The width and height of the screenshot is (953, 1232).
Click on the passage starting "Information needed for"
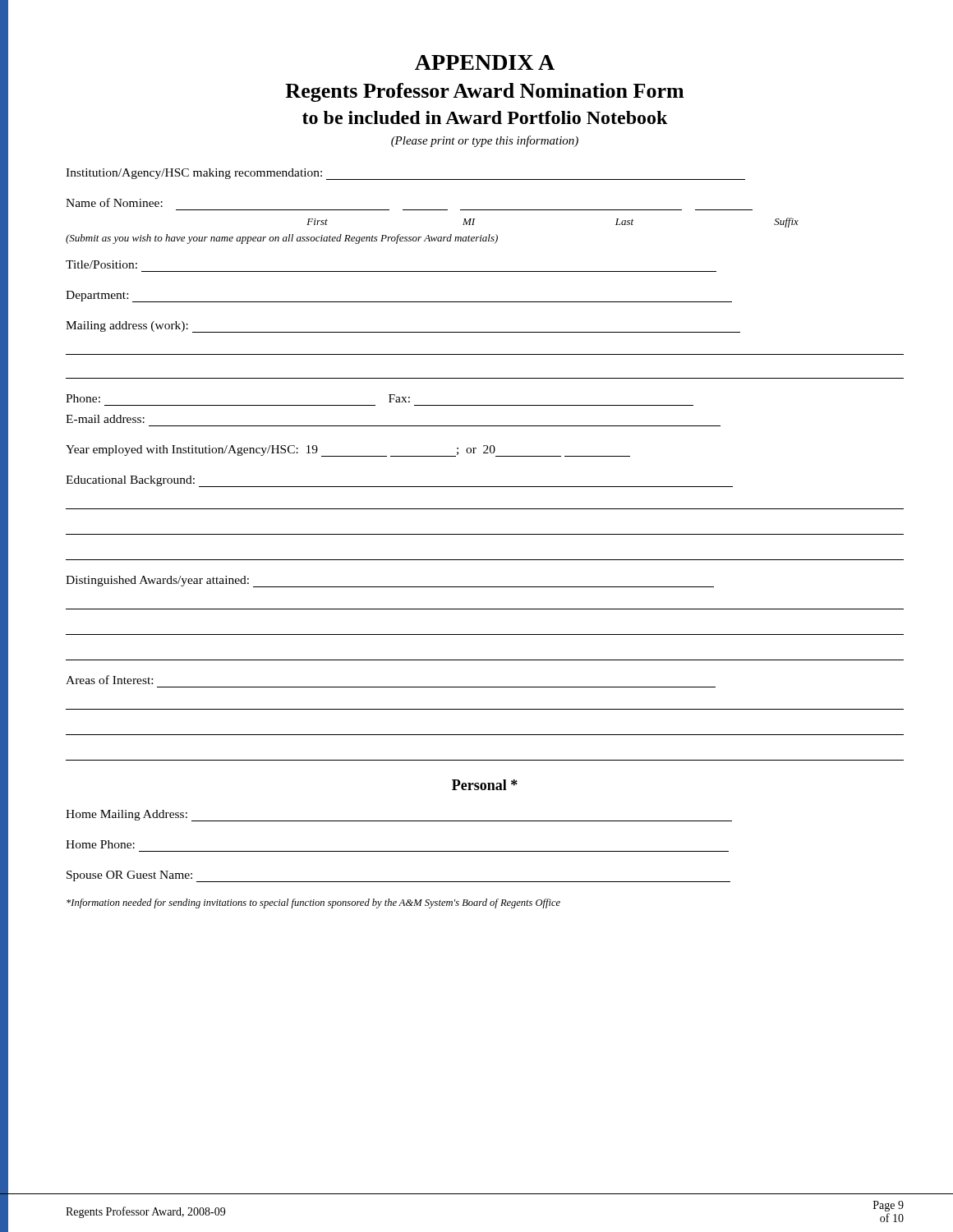coord(313,903)
